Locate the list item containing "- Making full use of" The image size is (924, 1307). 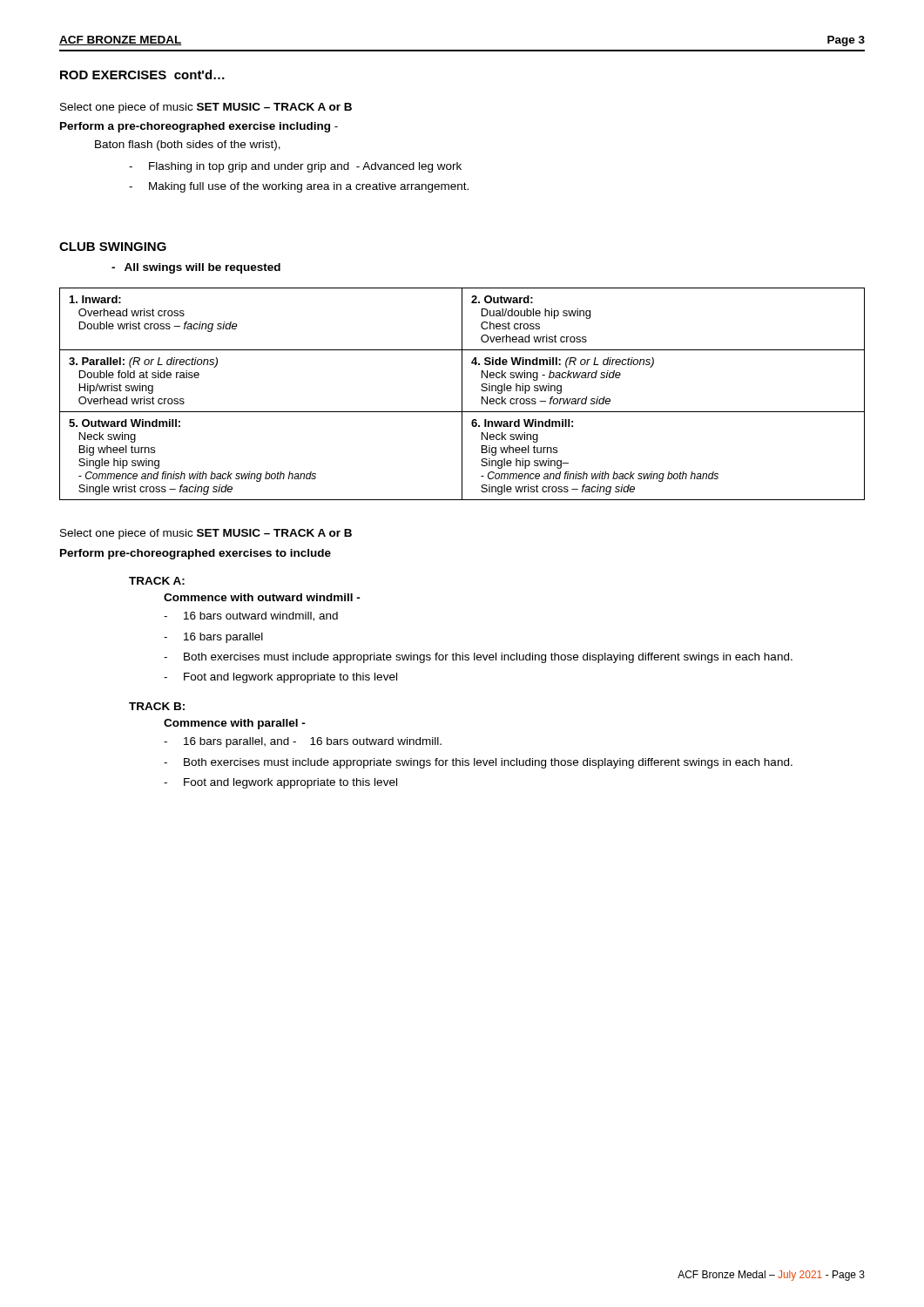point(299,187)
